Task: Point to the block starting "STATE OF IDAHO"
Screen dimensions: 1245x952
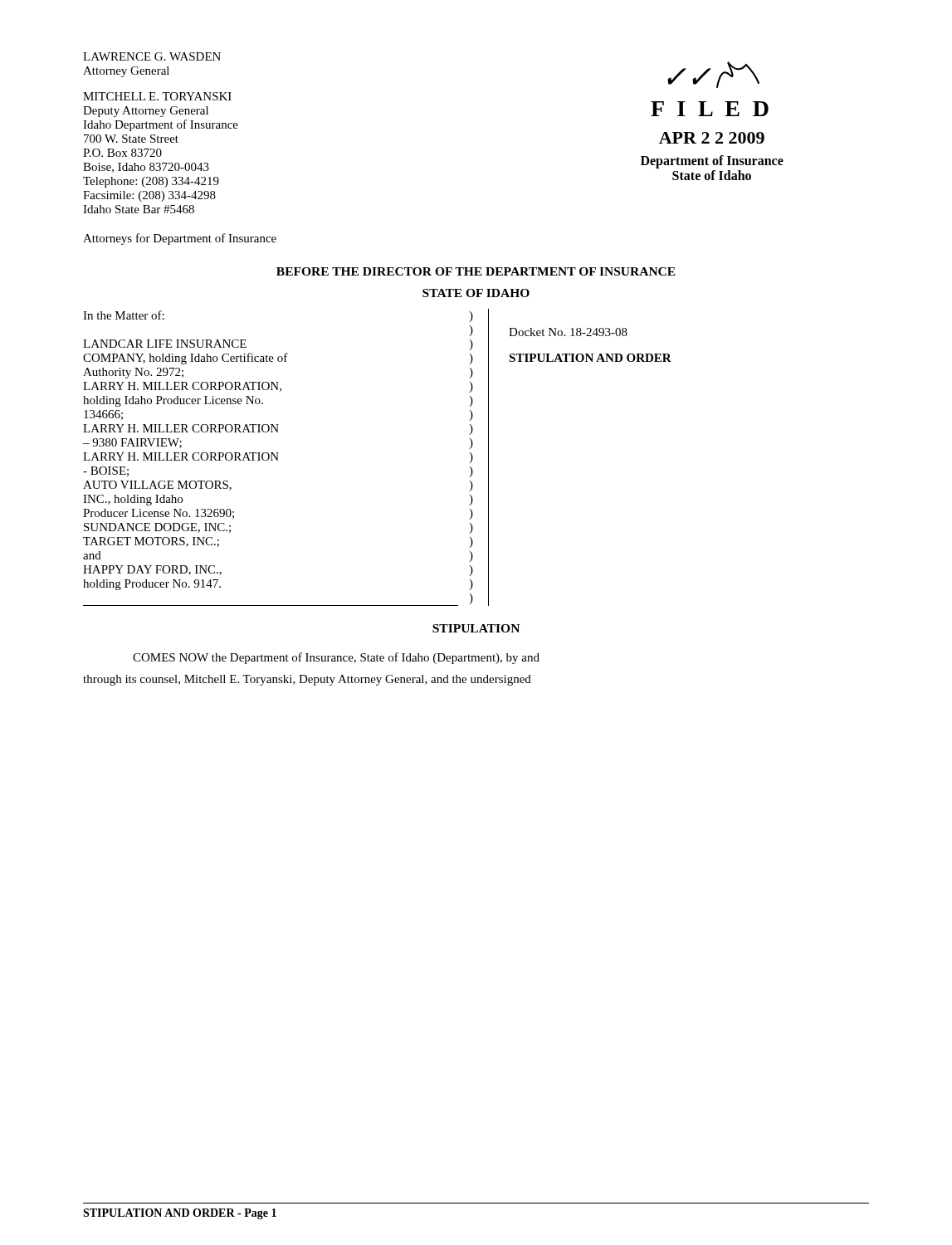Action: (476, 293)
